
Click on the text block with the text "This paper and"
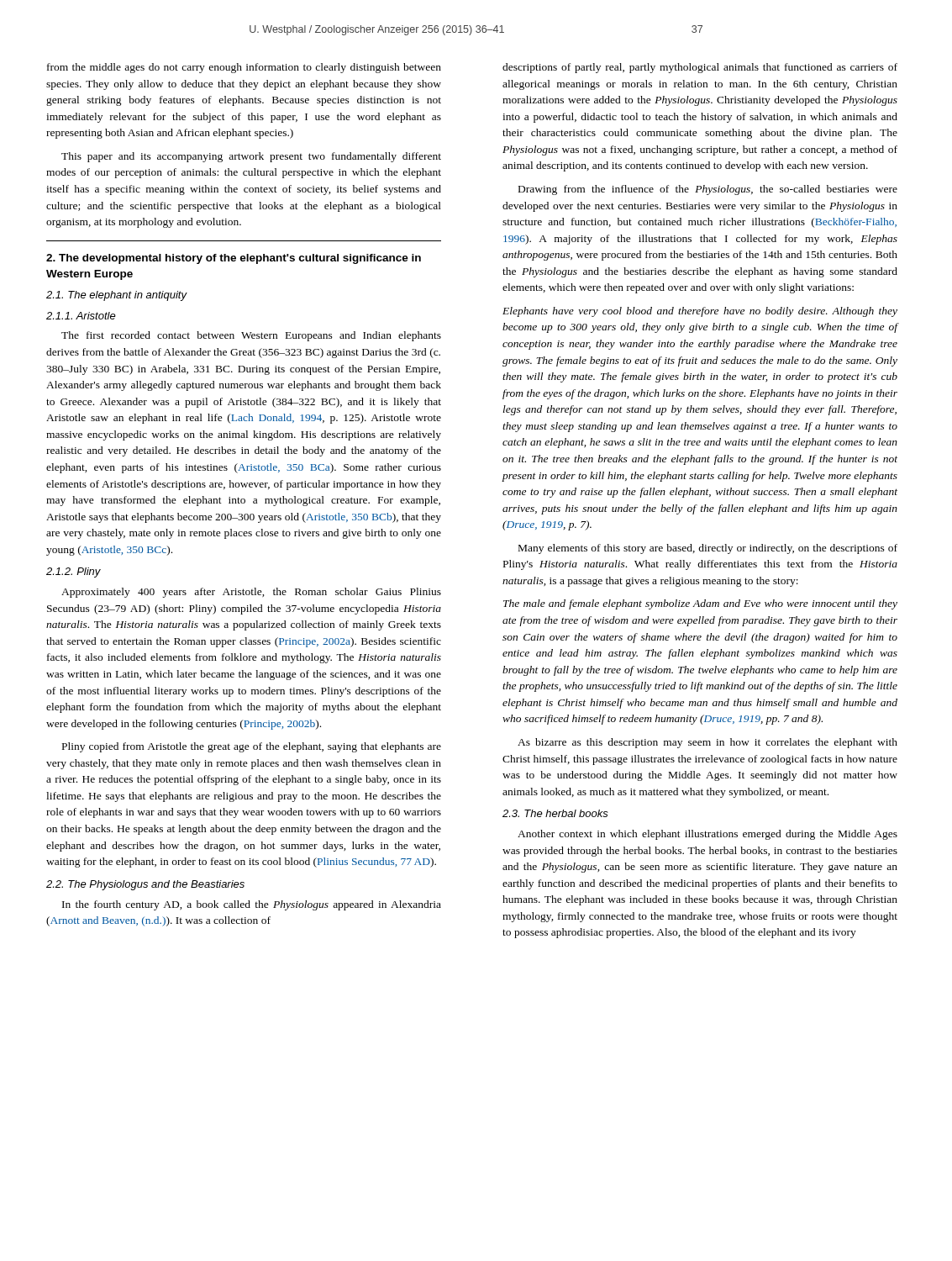coord(244,189)
